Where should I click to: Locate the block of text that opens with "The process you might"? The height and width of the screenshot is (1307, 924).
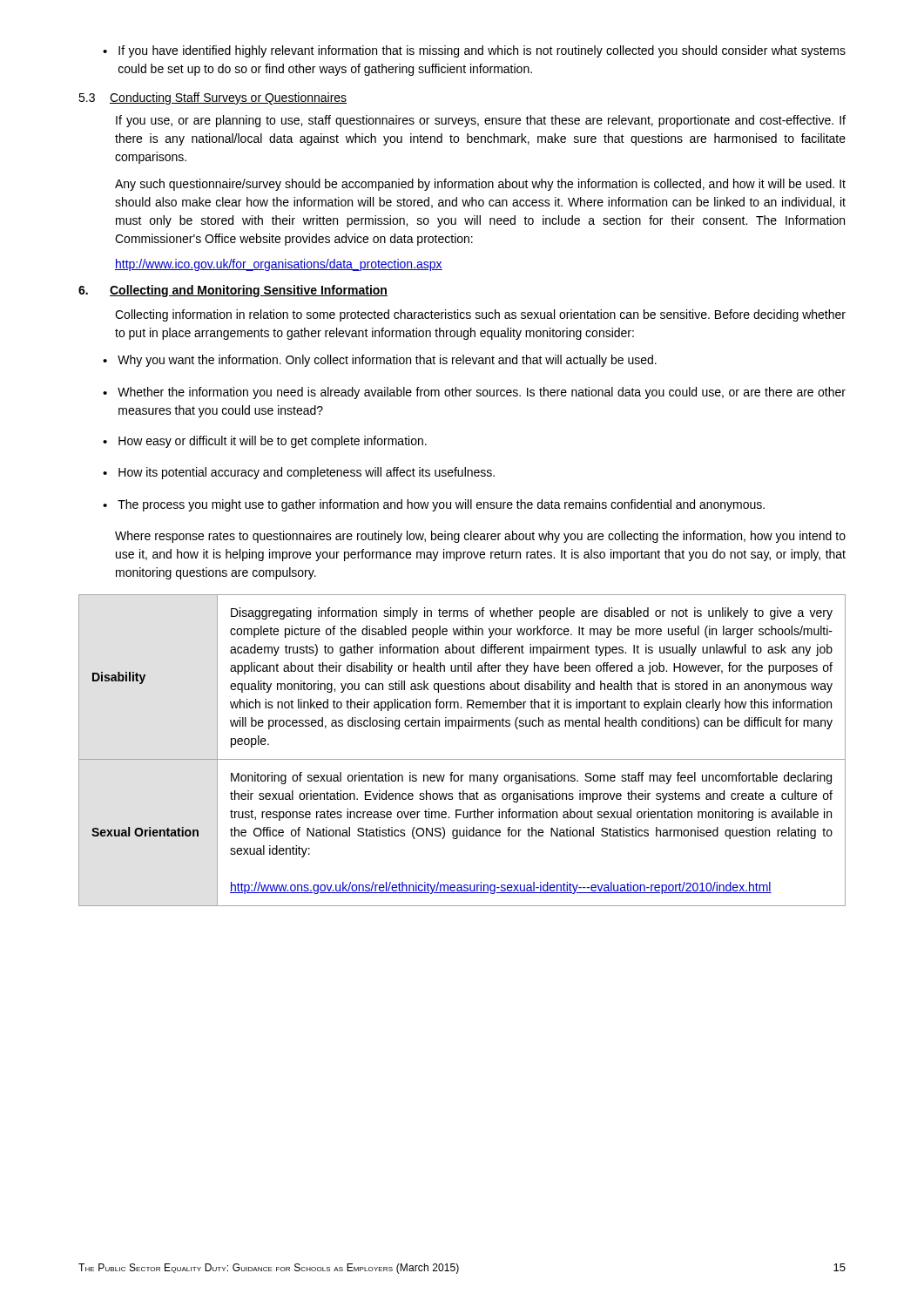pos(482,505)
